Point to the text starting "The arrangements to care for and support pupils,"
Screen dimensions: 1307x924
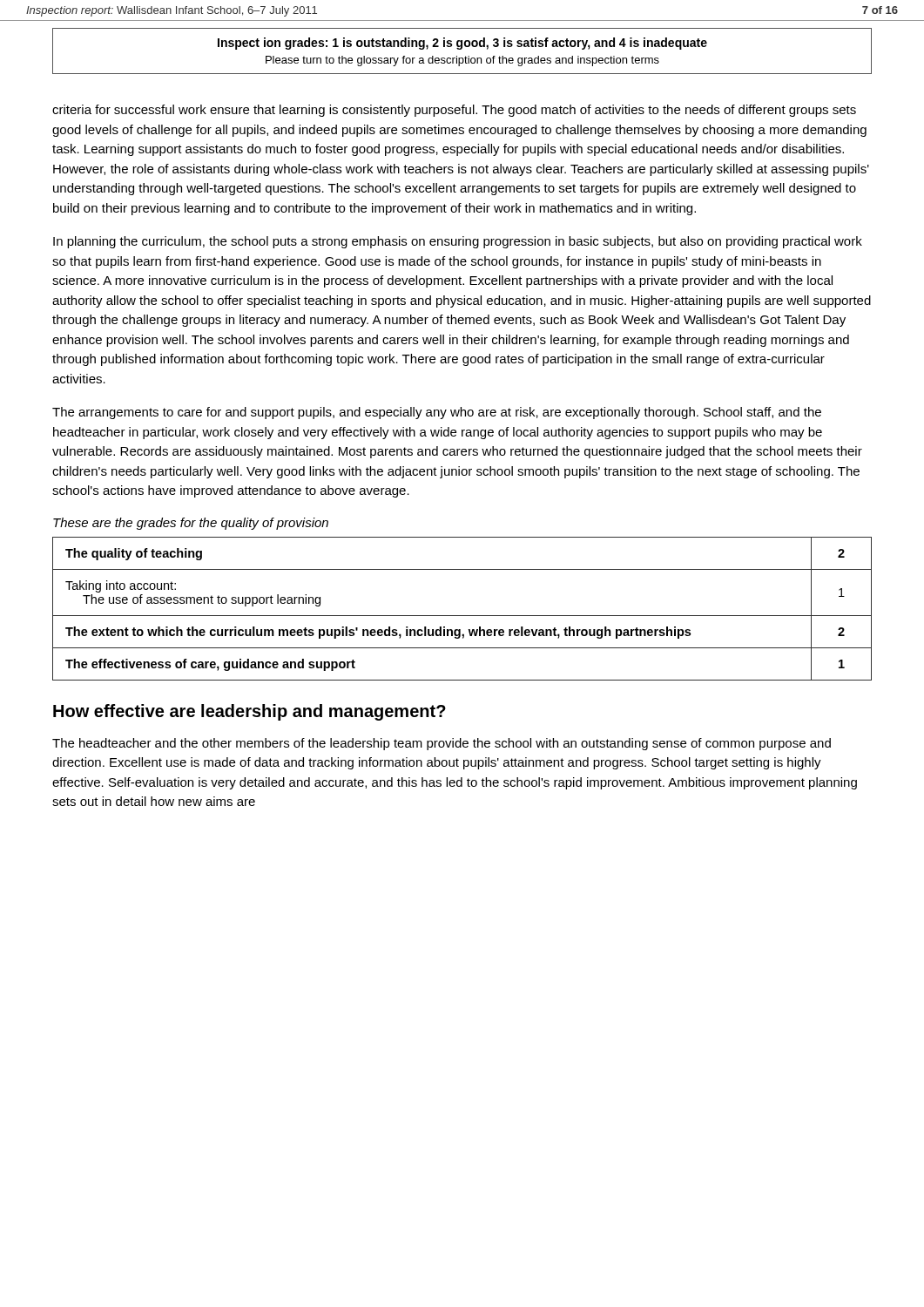457,451
